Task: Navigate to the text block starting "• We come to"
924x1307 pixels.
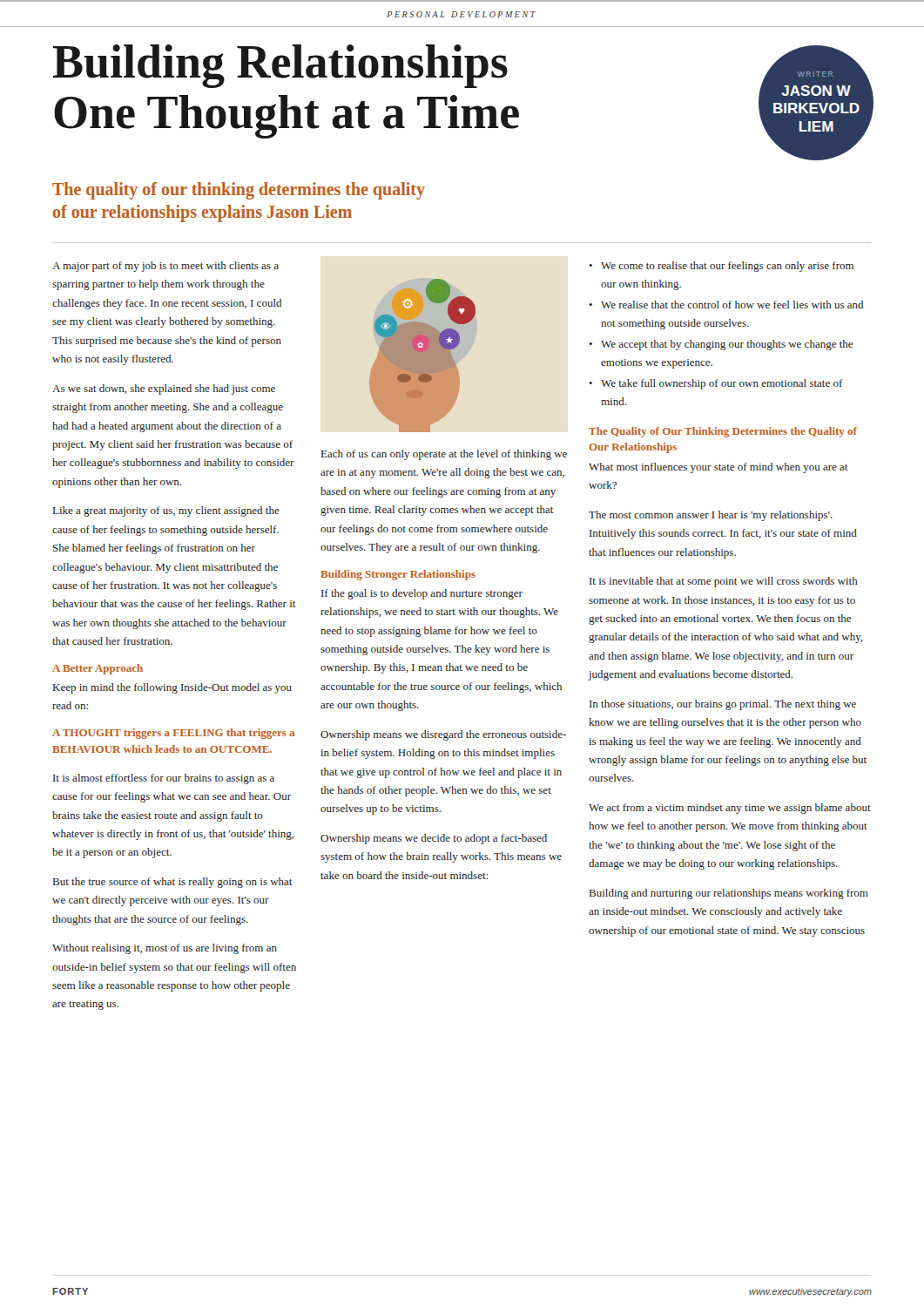Action: tap(730, 275)
